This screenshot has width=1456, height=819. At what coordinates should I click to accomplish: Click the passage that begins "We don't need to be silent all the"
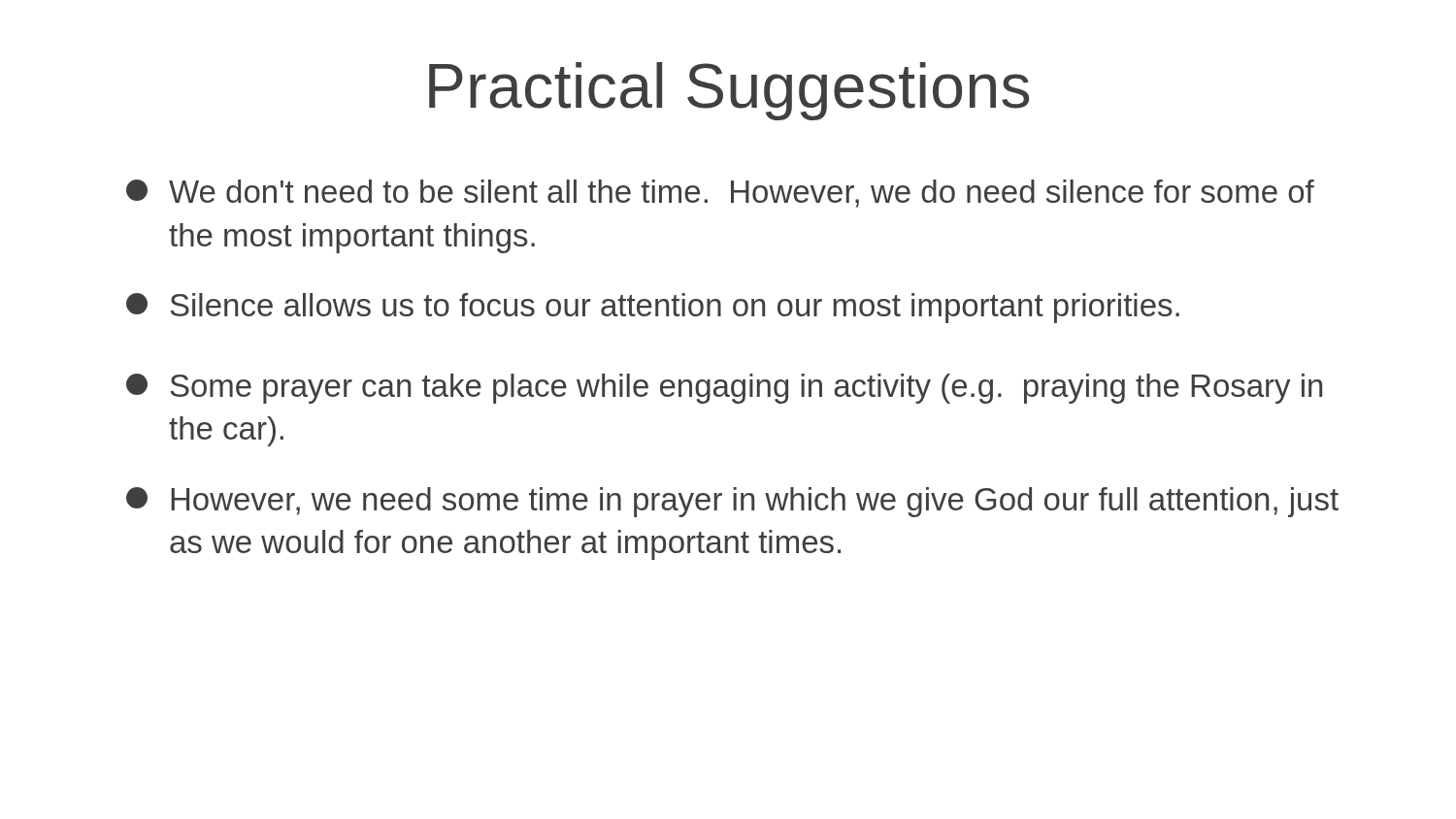pos(743,214)
